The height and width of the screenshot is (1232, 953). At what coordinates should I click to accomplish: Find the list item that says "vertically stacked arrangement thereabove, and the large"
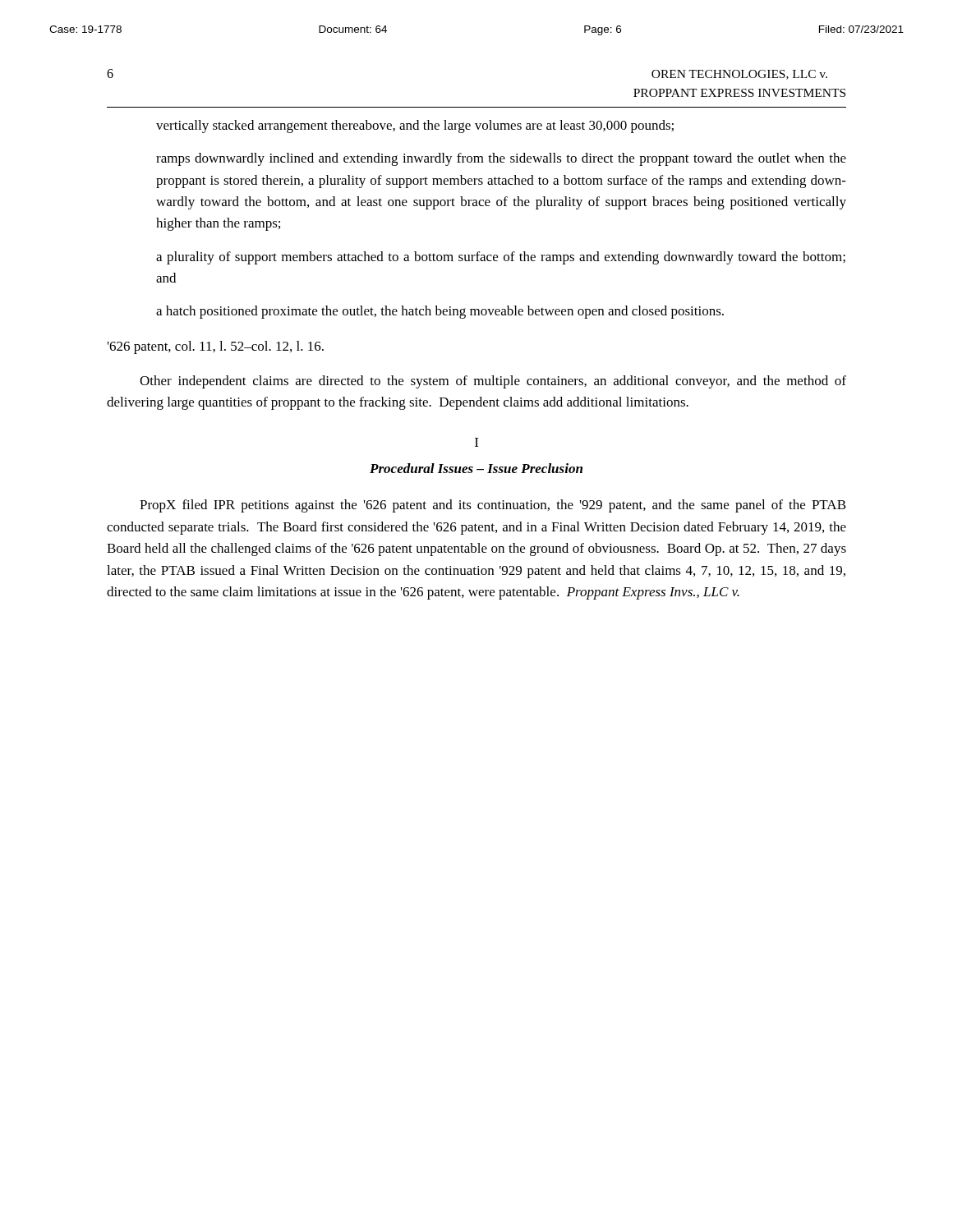tap(415, 125)
